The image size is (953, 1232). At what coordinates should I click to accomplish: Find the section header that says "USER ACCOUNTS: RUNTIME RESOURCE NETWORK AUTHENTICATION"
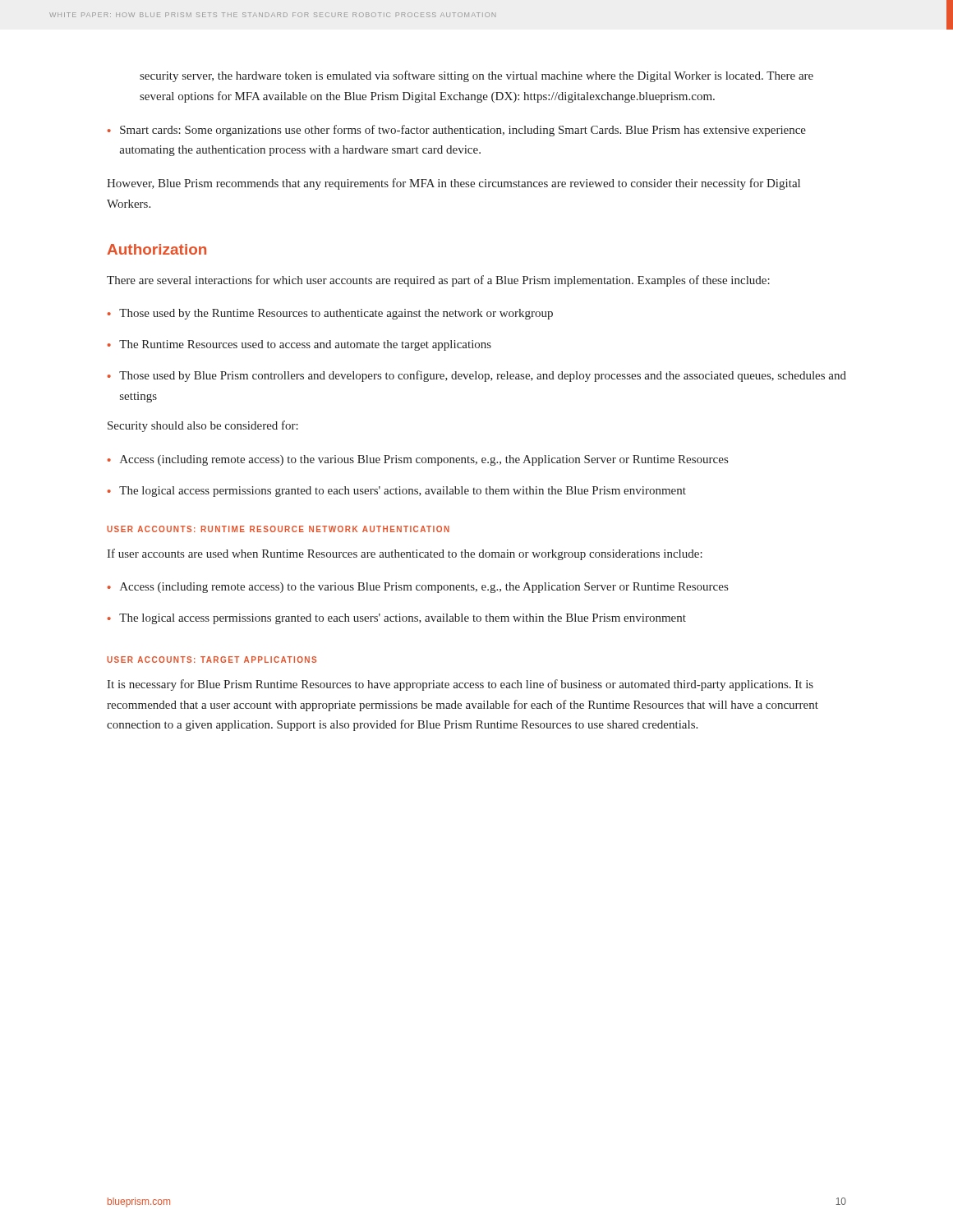tap(279, 529)
